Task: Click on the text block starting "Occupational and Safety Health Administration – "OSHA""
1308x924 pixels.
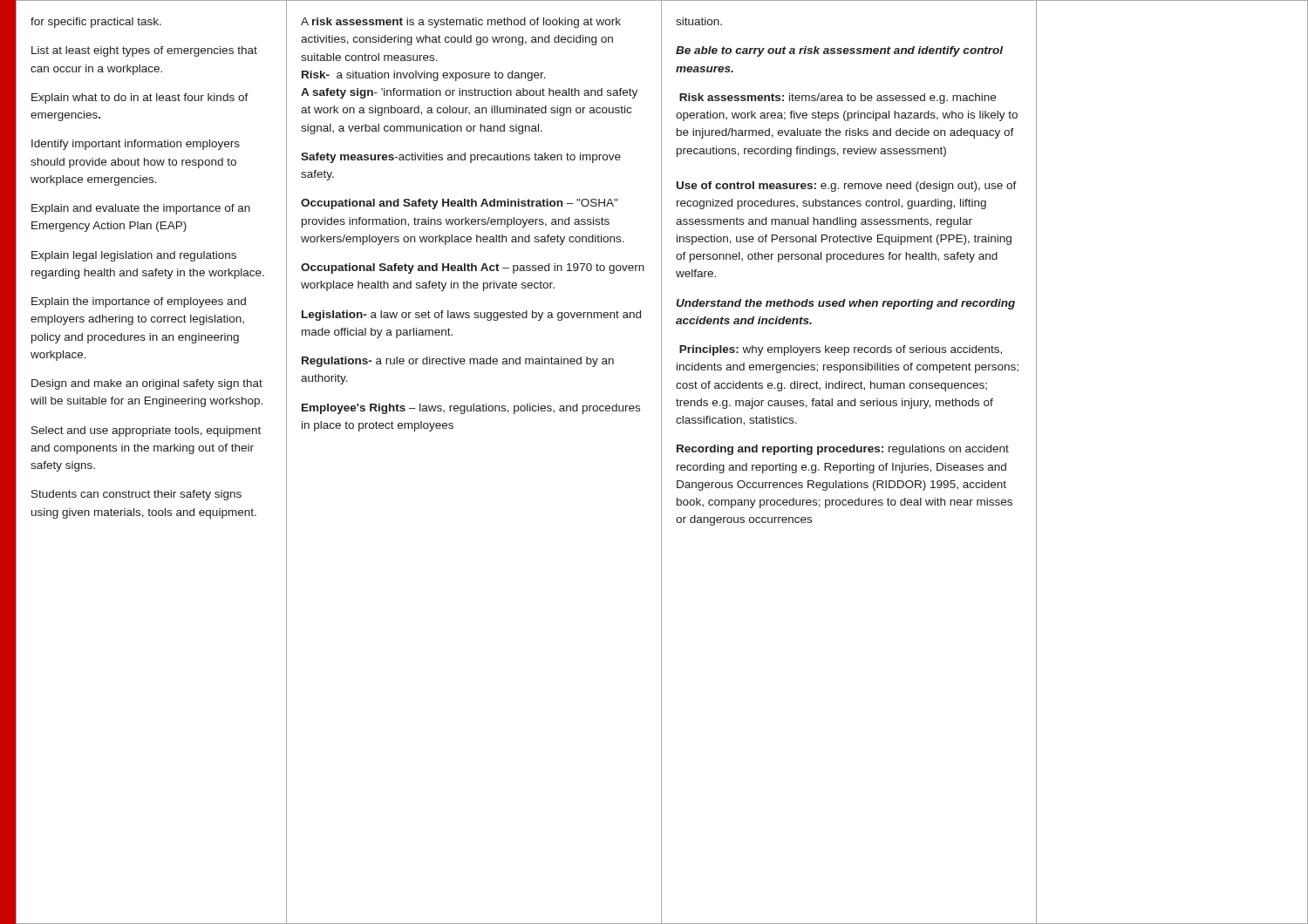Action: pyautogui.click(x=463, y=221)
